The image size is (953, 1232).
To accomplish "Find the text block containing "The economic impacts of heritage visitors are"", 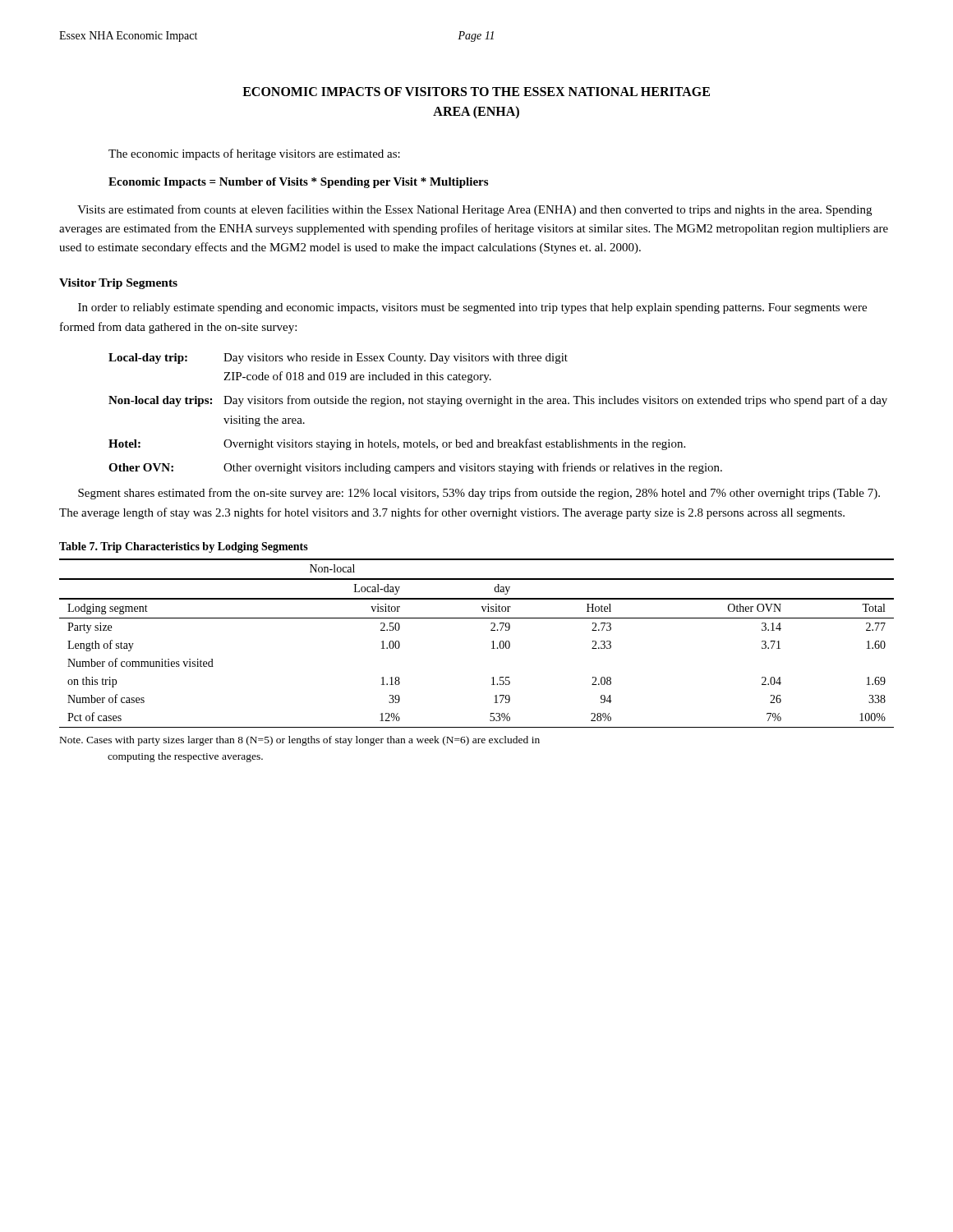I will (x=255, y=154).
